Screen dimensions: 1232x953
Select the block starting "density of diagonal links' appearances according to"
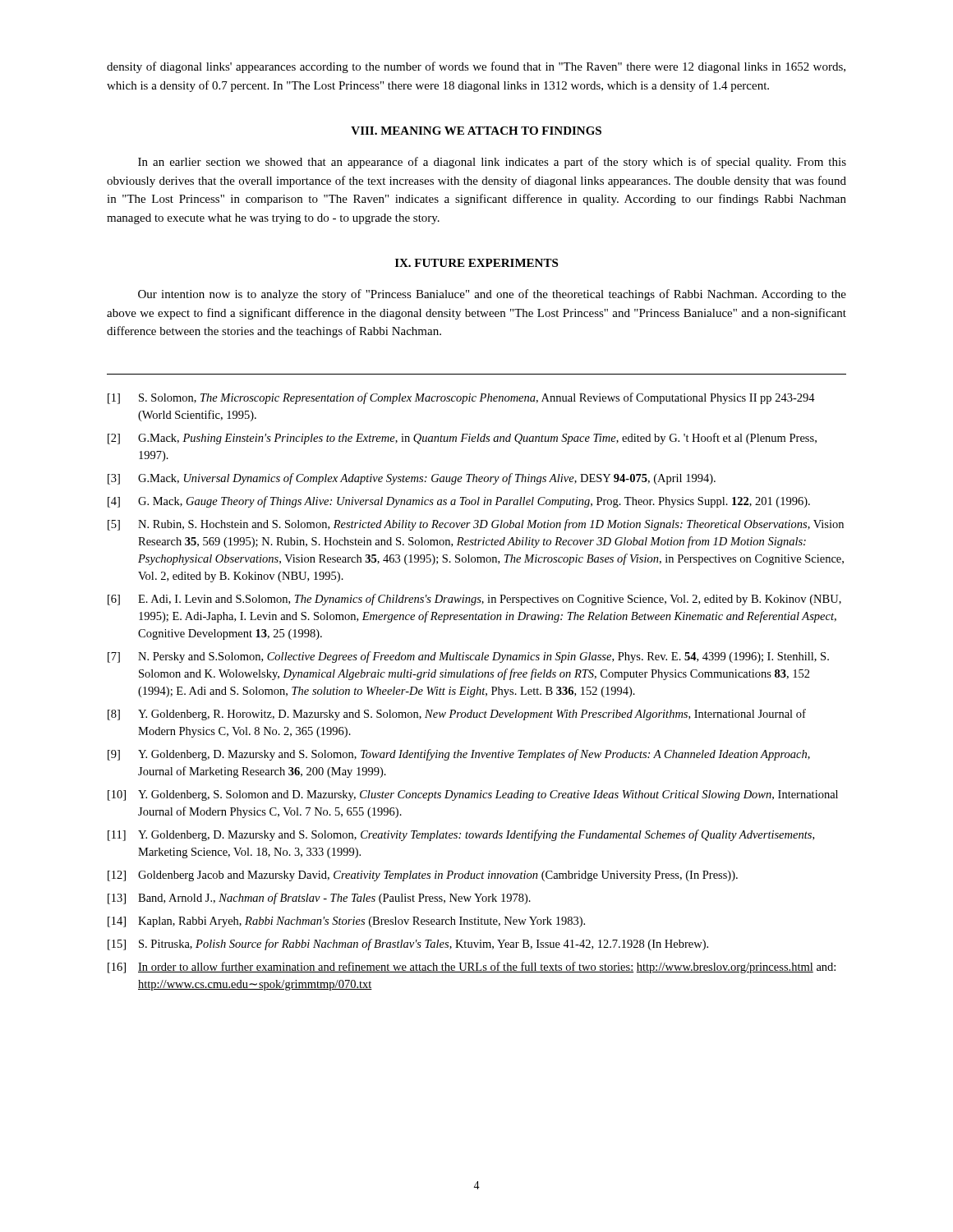point(476,76)
